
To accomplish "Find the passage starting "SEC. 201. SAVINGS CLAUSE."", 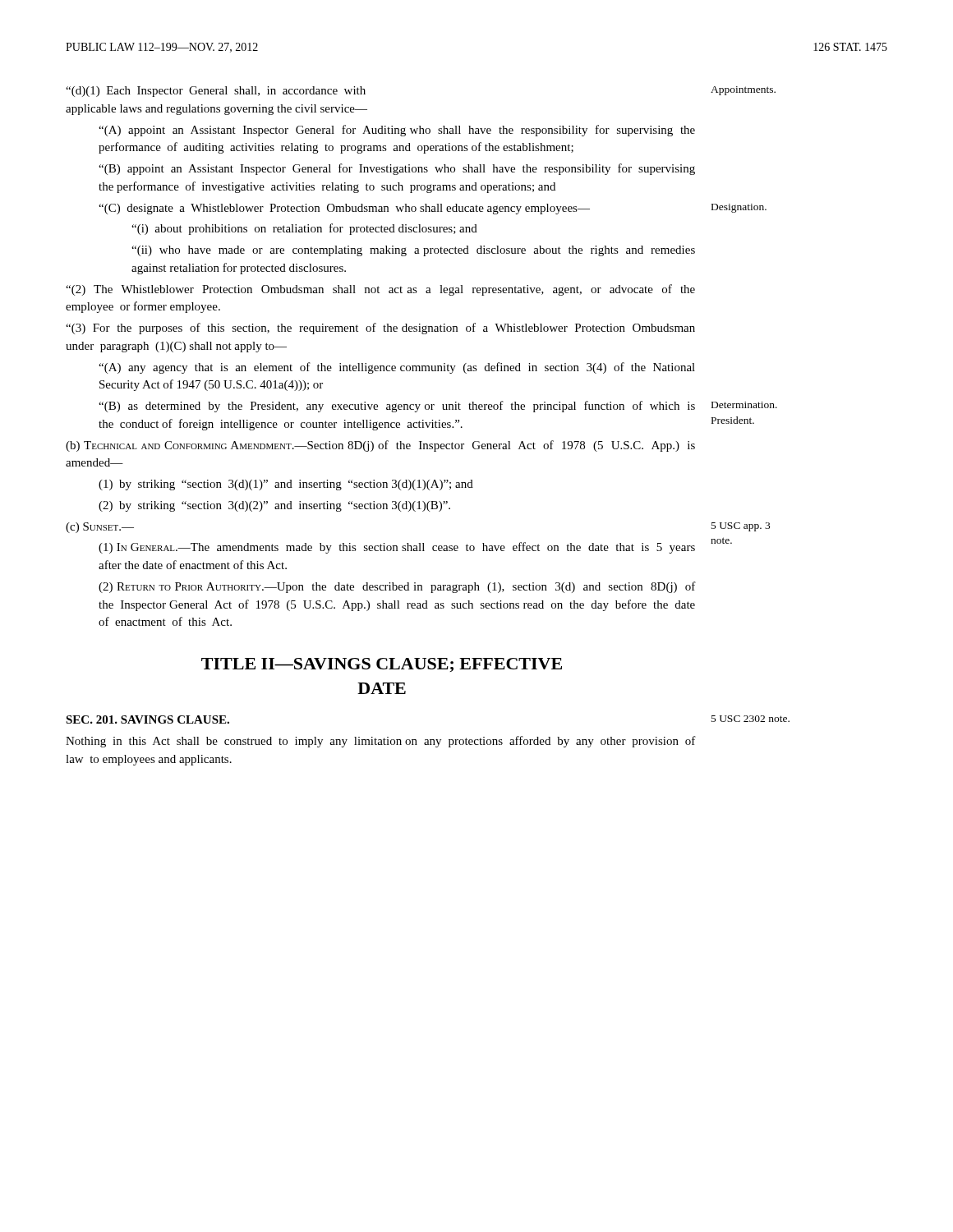I will 147,719.
